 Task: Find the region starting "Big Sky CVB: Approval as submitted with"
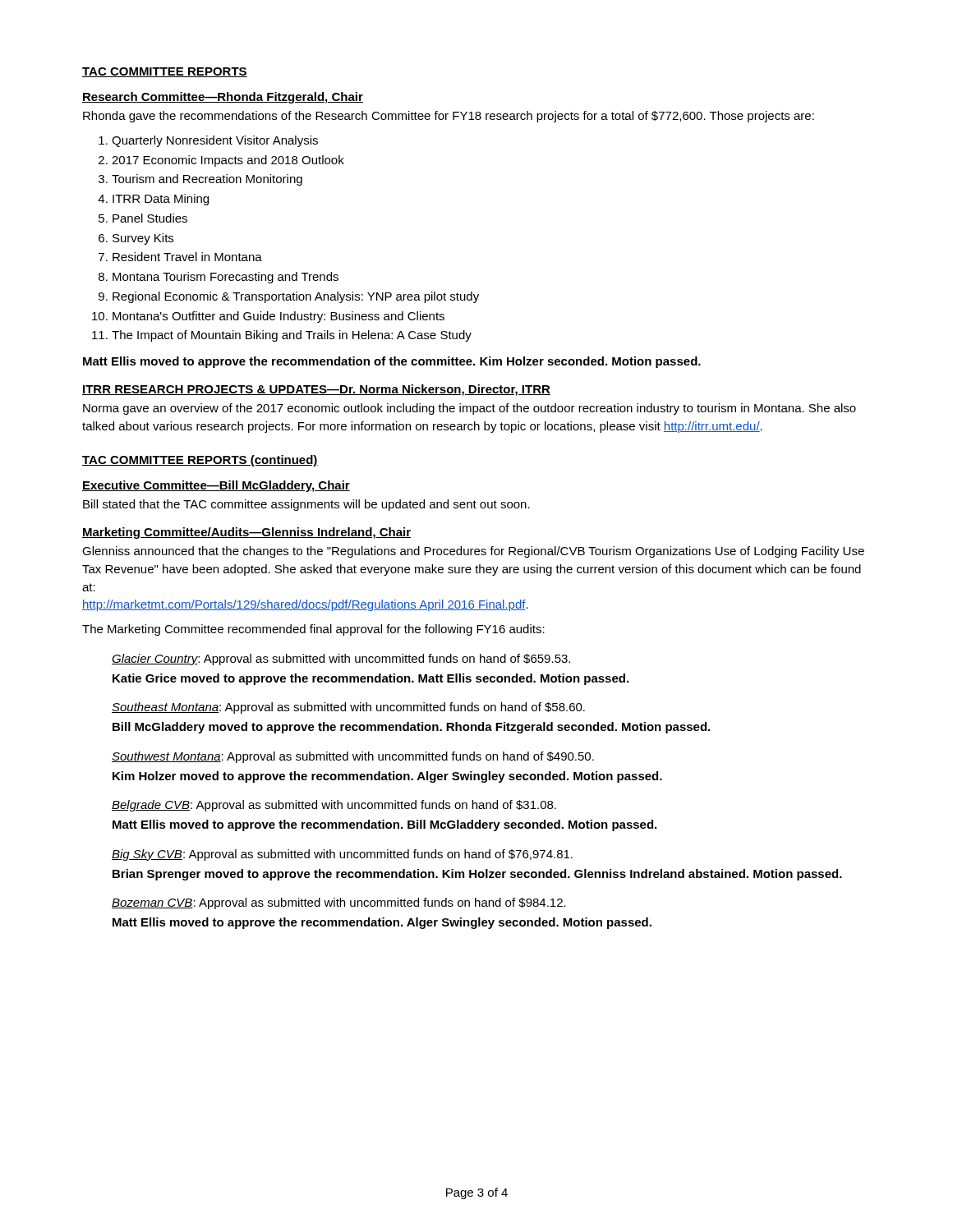coord(491,864)
